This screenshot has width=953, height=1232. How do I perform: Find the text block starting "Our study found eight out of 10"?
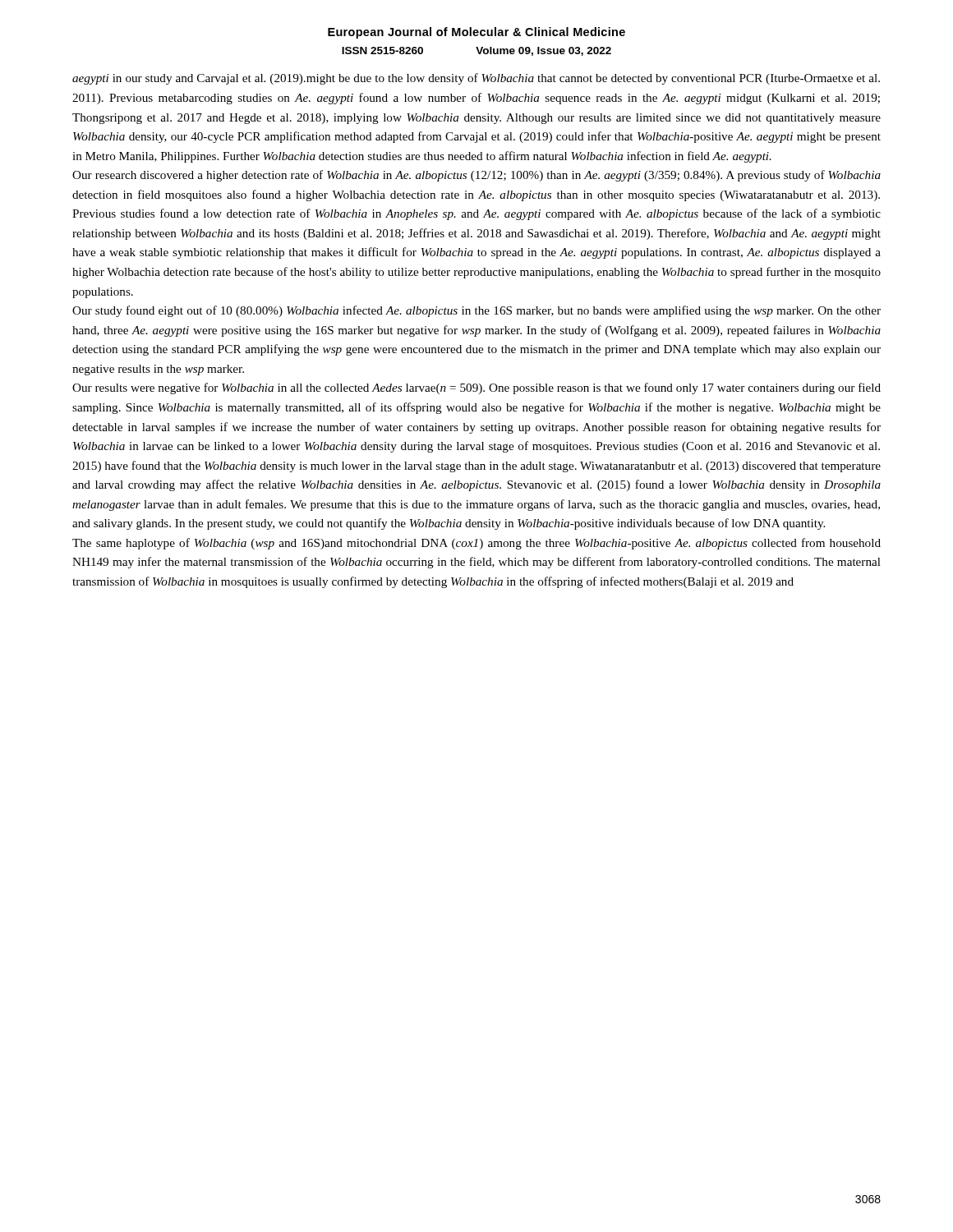[x=476, y=339]
